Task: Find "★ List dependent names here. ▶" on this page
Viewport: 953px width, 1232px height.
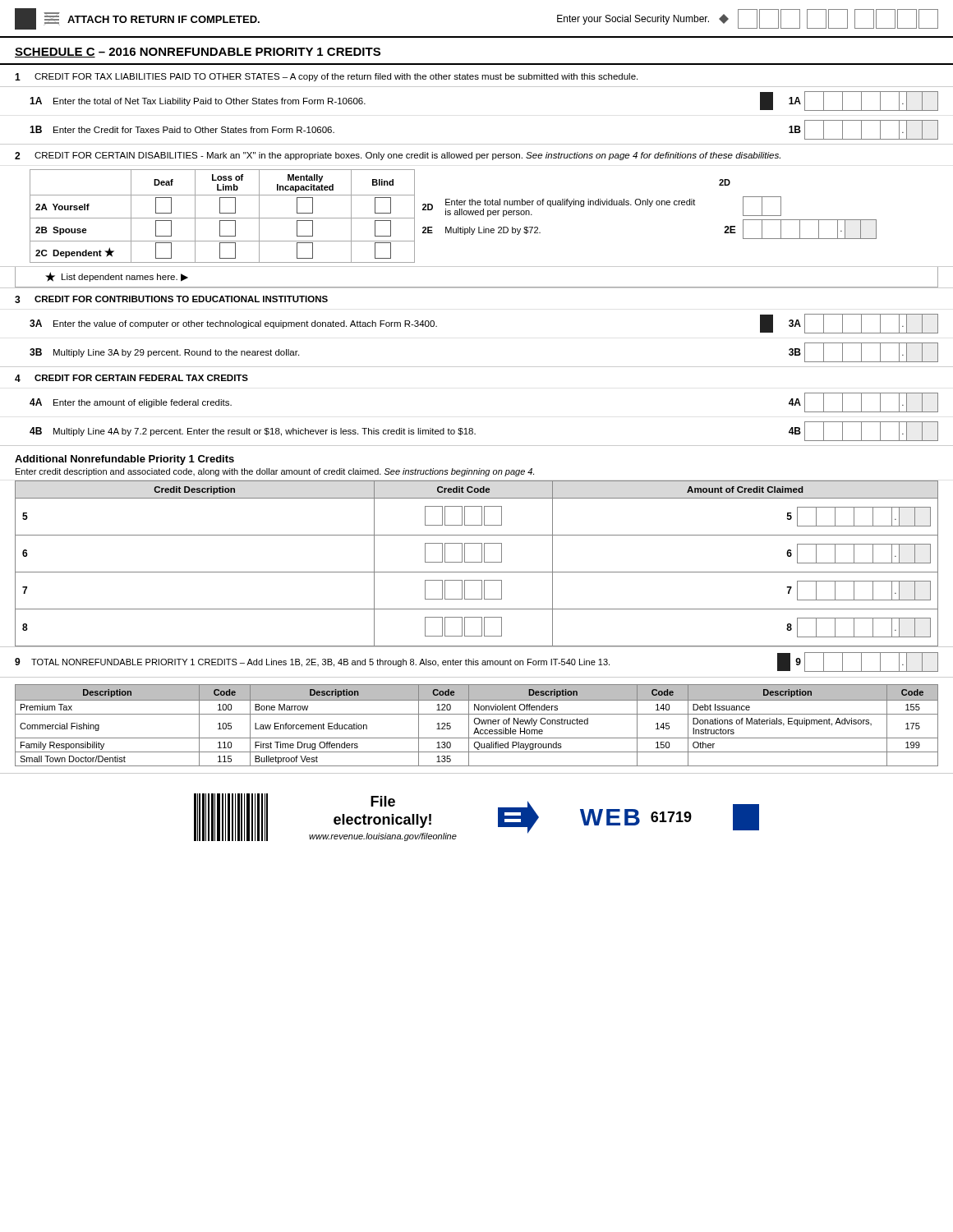Action: point(117,277)
